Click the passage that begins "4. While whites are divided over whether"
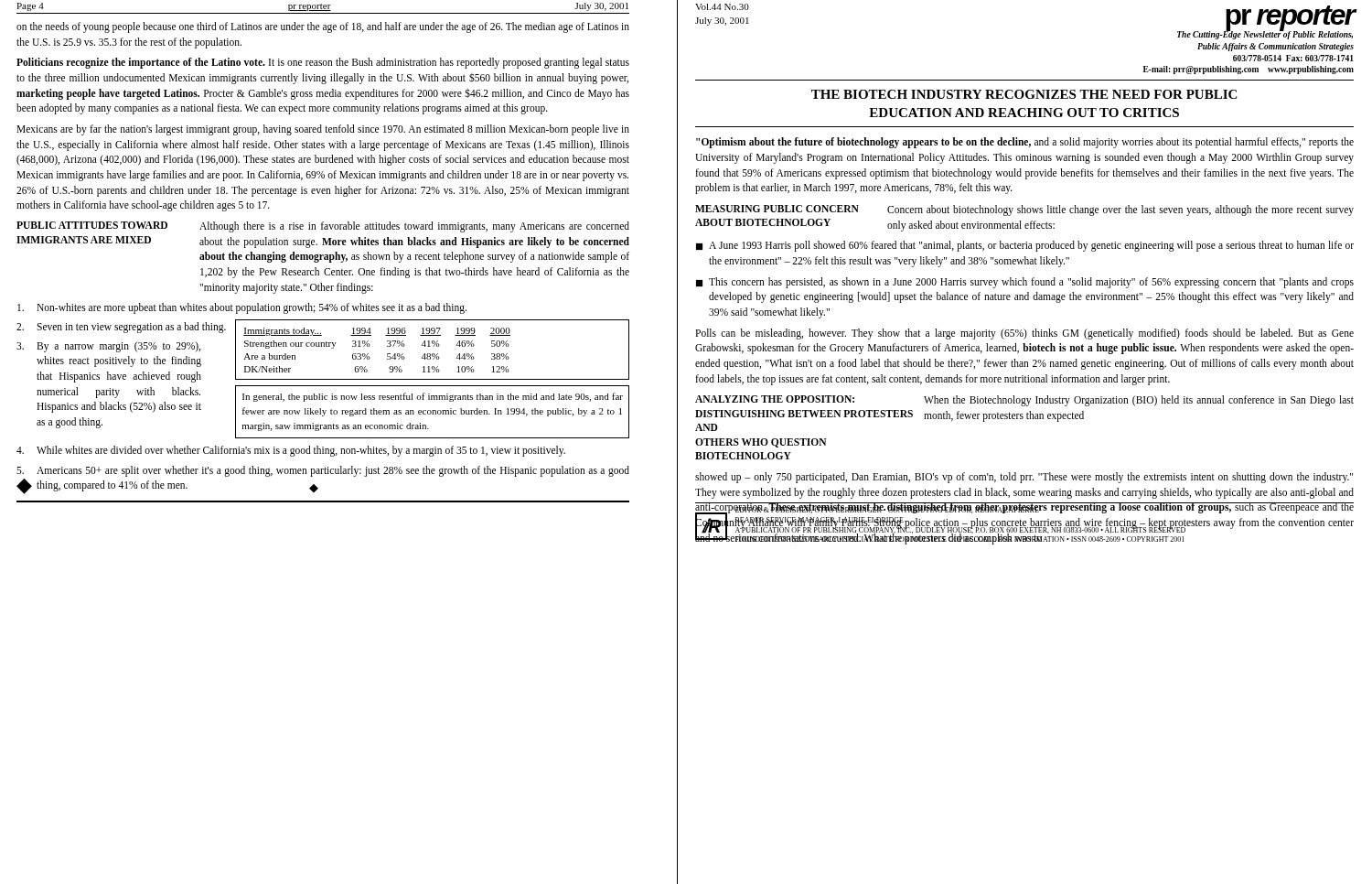 tap(291, 450)
